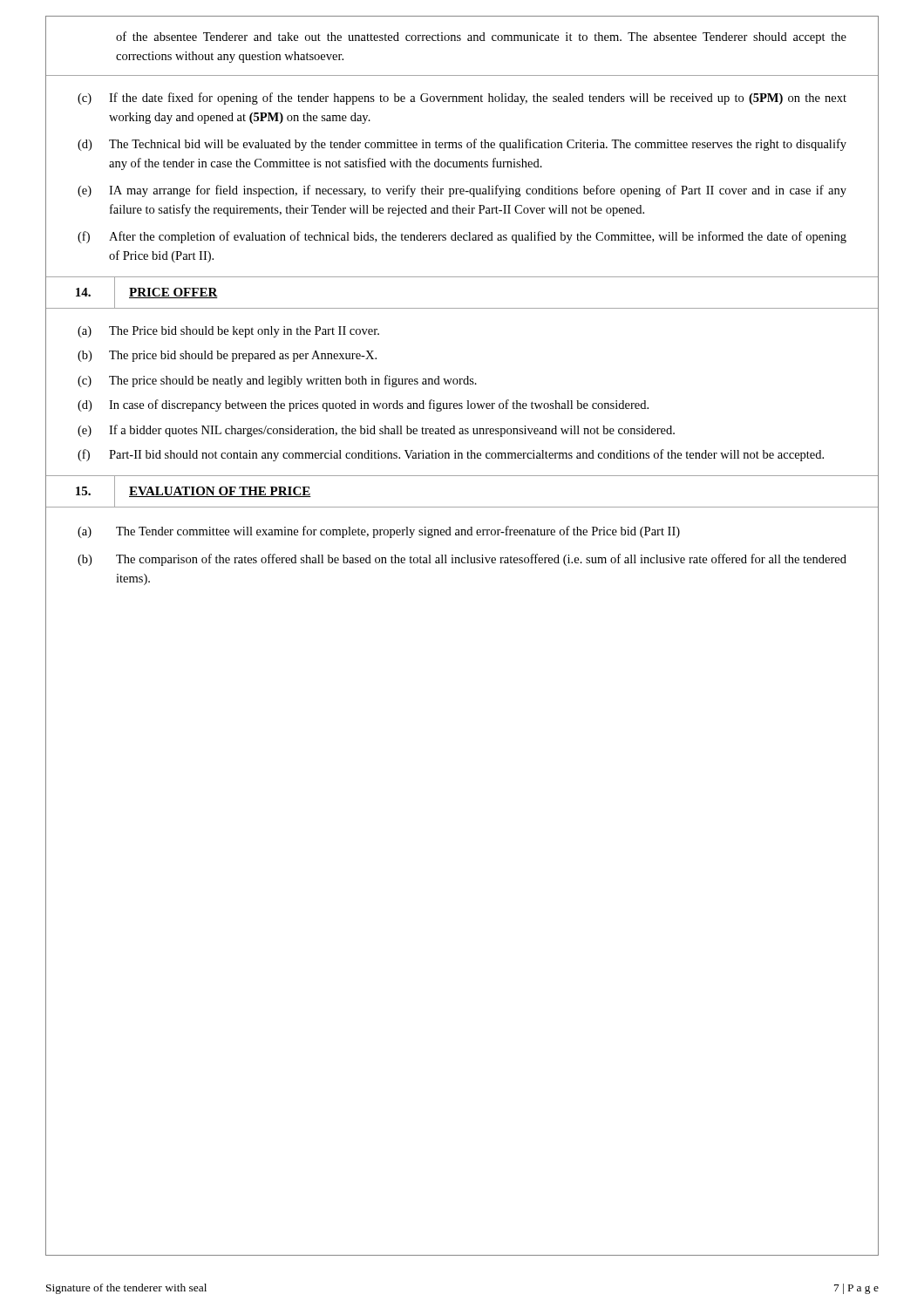Find the text block containing "of the absentee Tenderer"

481,46
